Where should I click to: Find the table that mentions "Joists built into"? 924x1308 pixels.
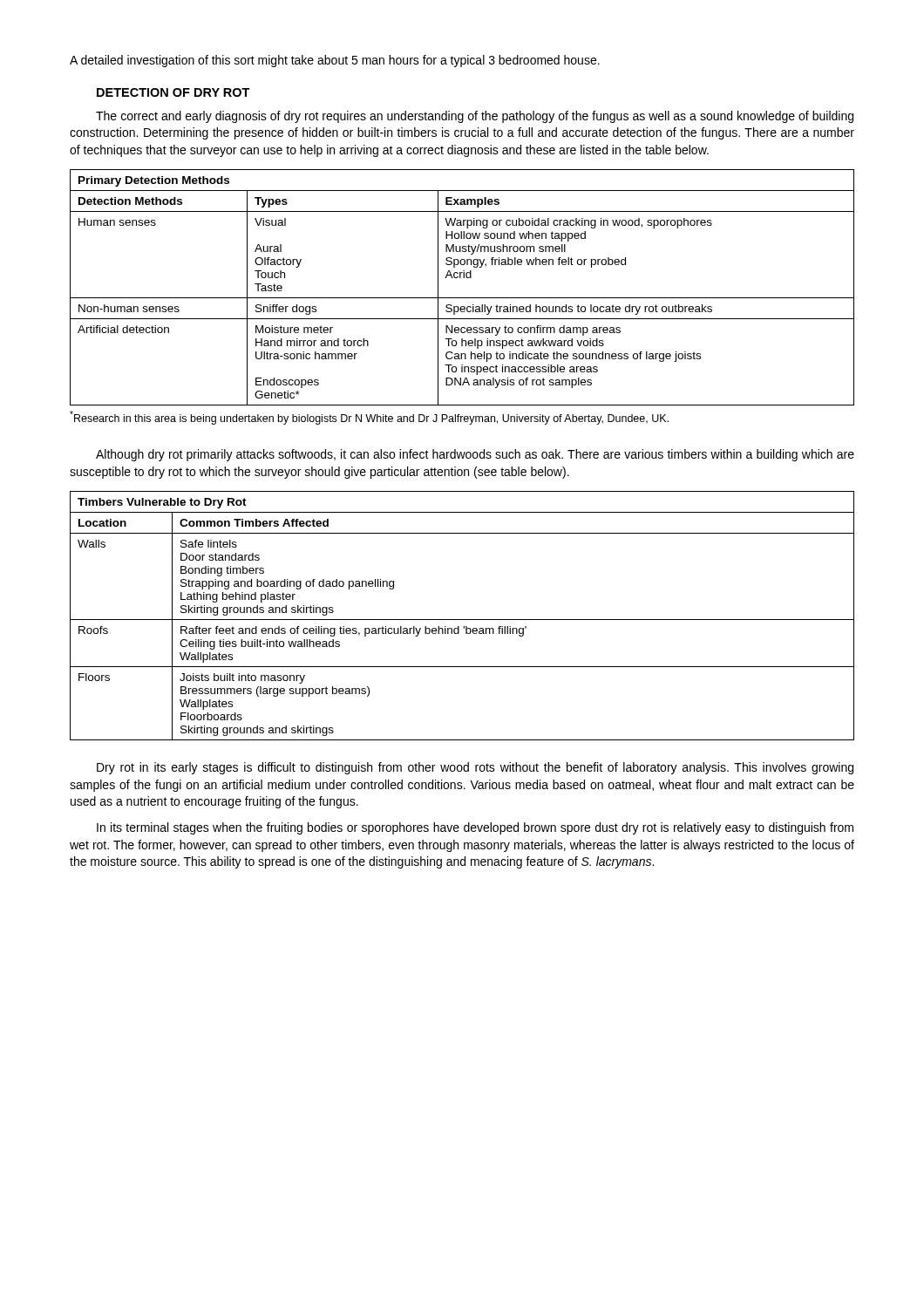pyautogui.click(x=462, y=616)
